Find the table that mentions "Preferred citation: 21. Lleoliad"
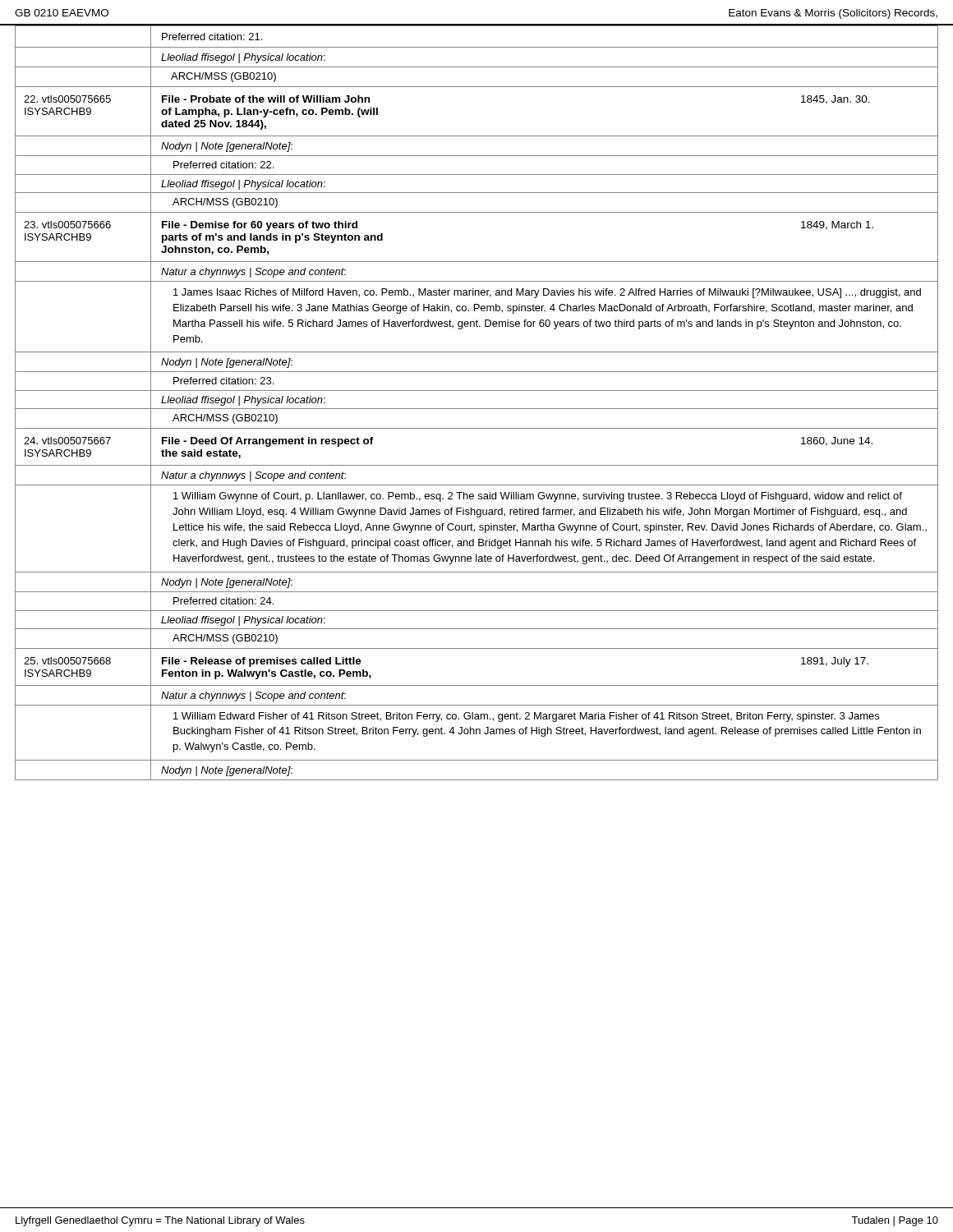 [x=476, y=403]
